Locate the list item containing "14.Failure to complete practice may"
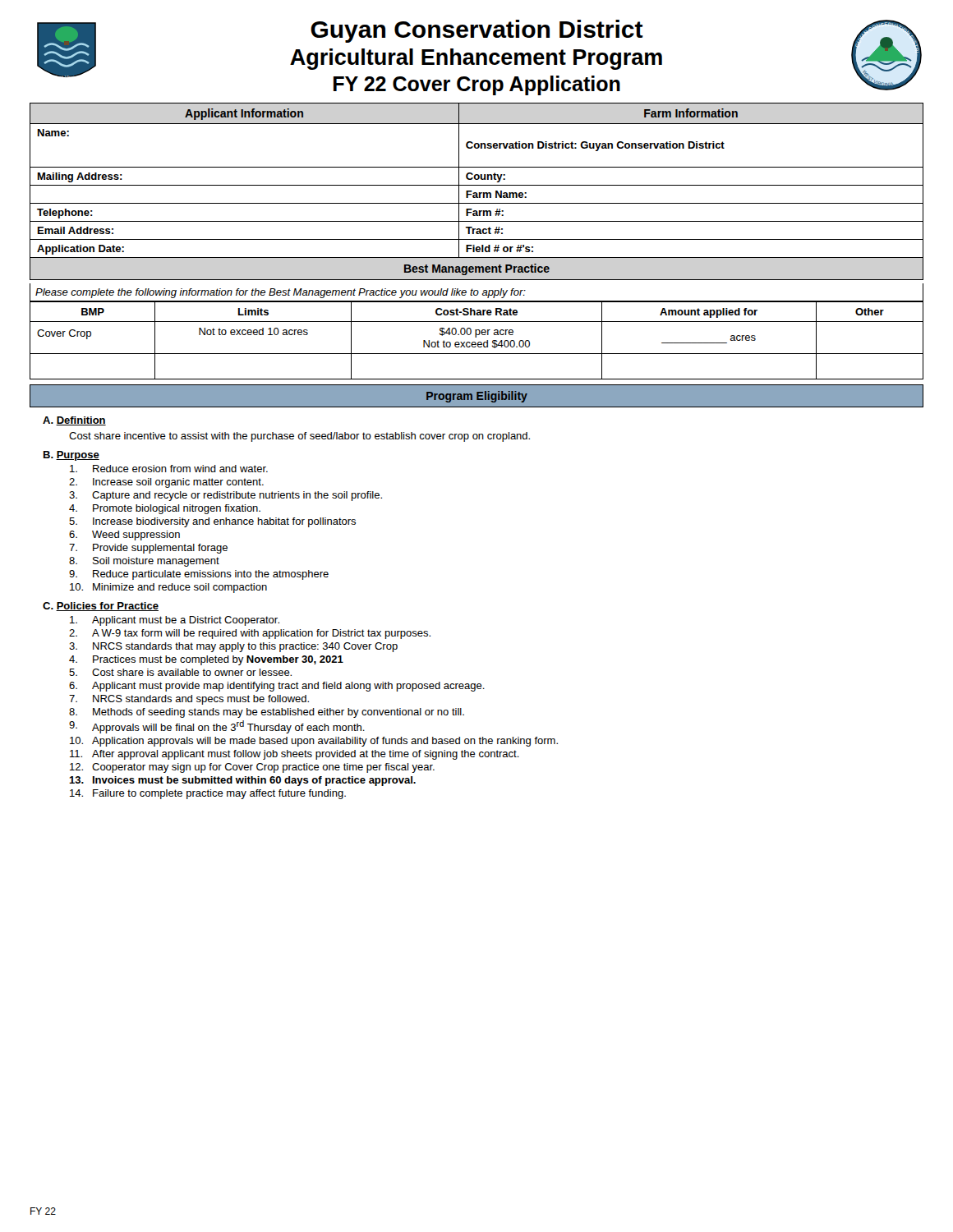The width and height of the screenshot is (953, 1232). pos(208,794)
